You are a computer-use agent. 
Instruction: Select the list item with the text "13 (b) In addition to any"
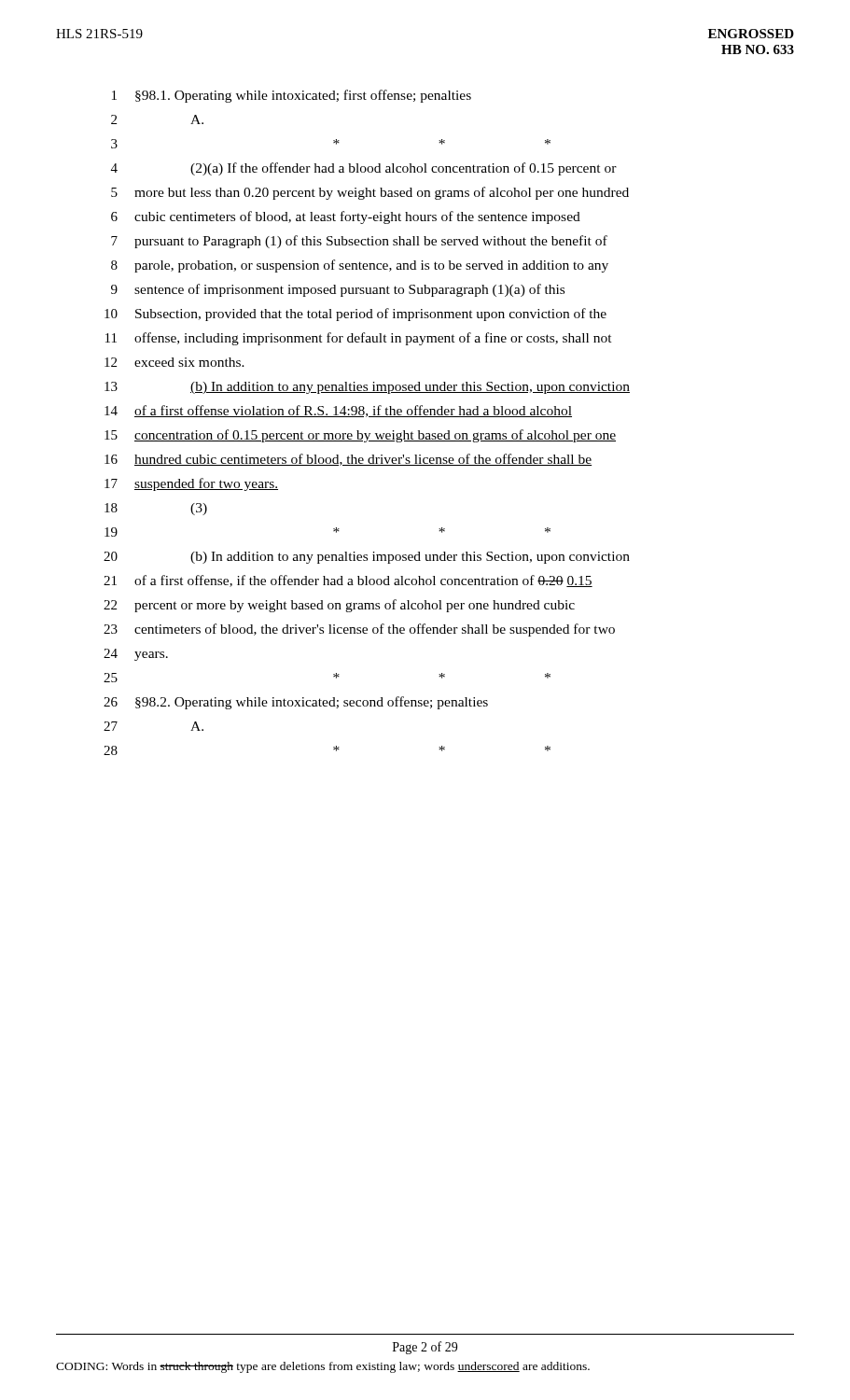pyautogui.click(x=425, y=386)
